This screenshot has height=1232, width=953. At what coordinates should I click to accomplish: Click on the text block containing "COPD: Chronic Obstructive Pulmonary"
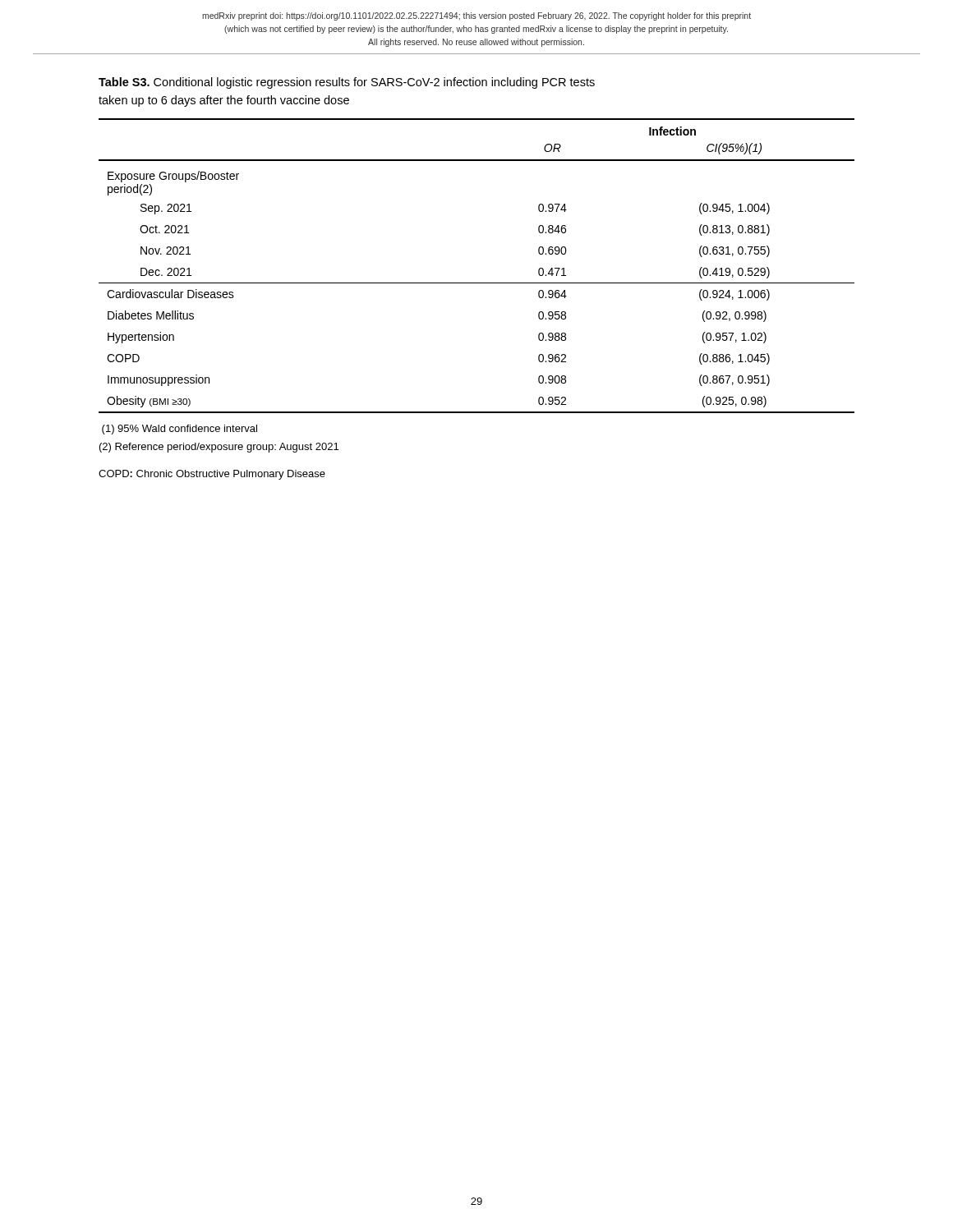(212, 473)
